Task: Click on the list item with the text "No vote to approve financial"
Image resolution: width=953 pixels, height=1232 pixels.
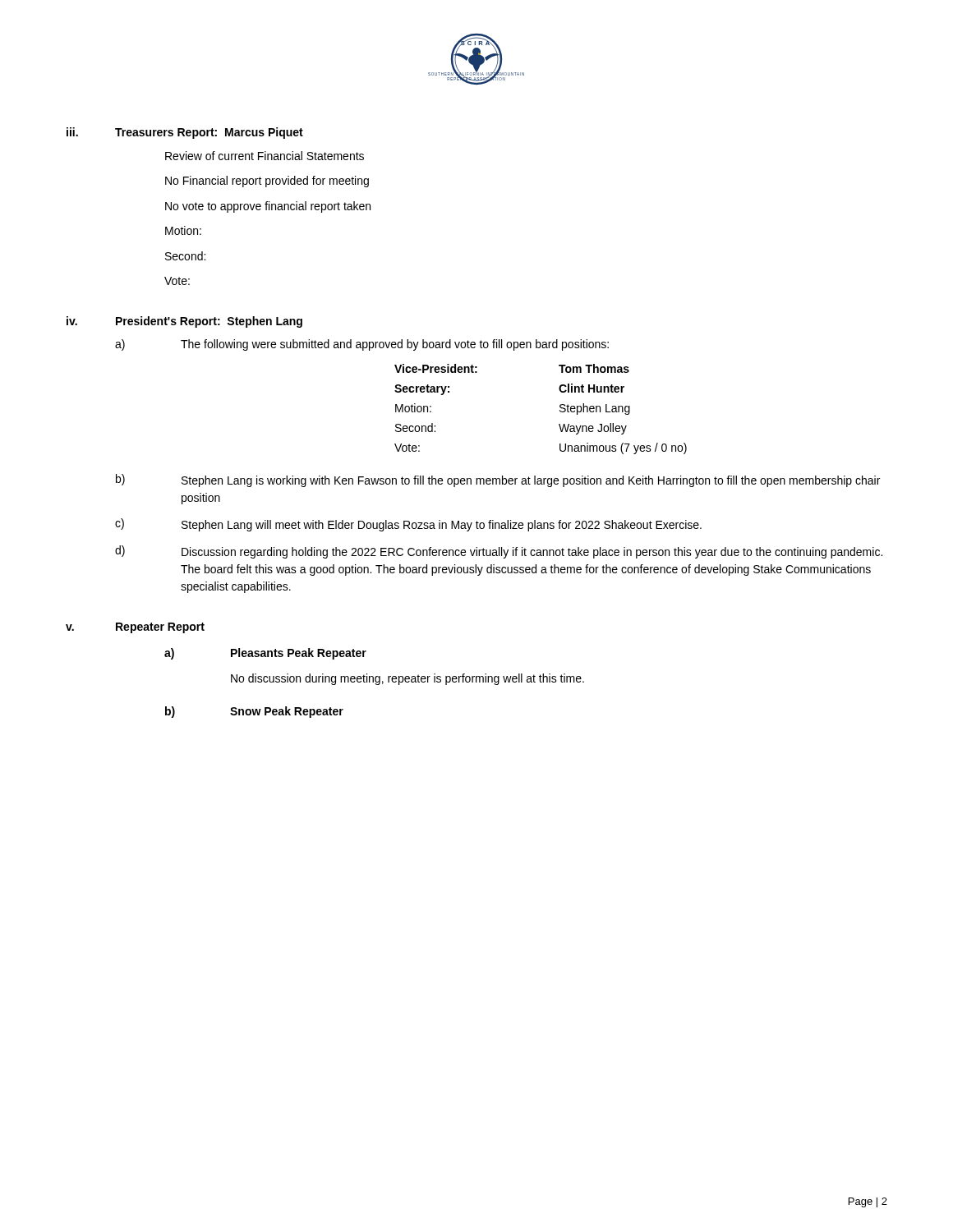Action: (x=268, y=206)
